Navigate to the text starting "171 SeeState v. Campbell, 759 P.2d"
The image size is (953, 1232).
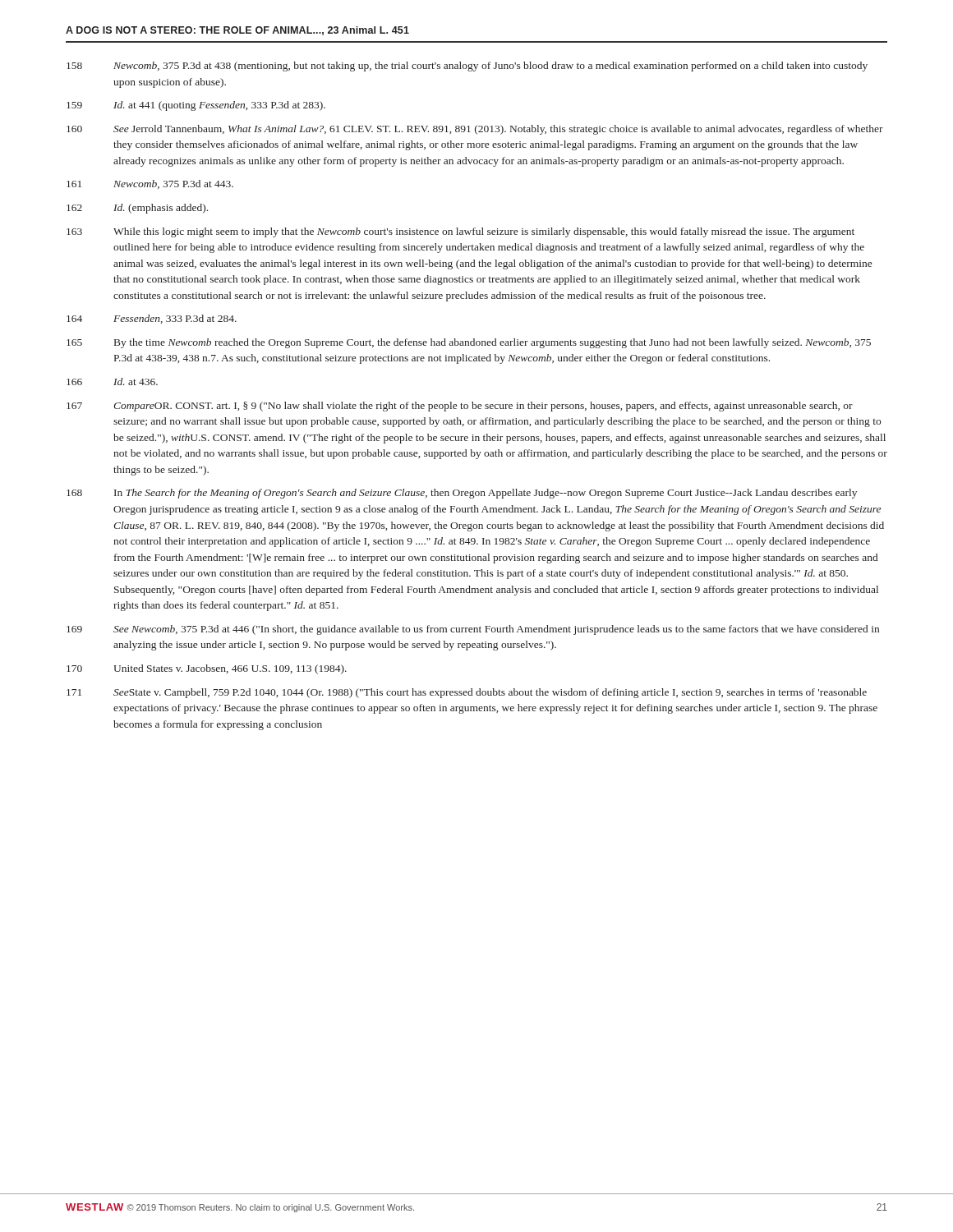click(476, 708)
